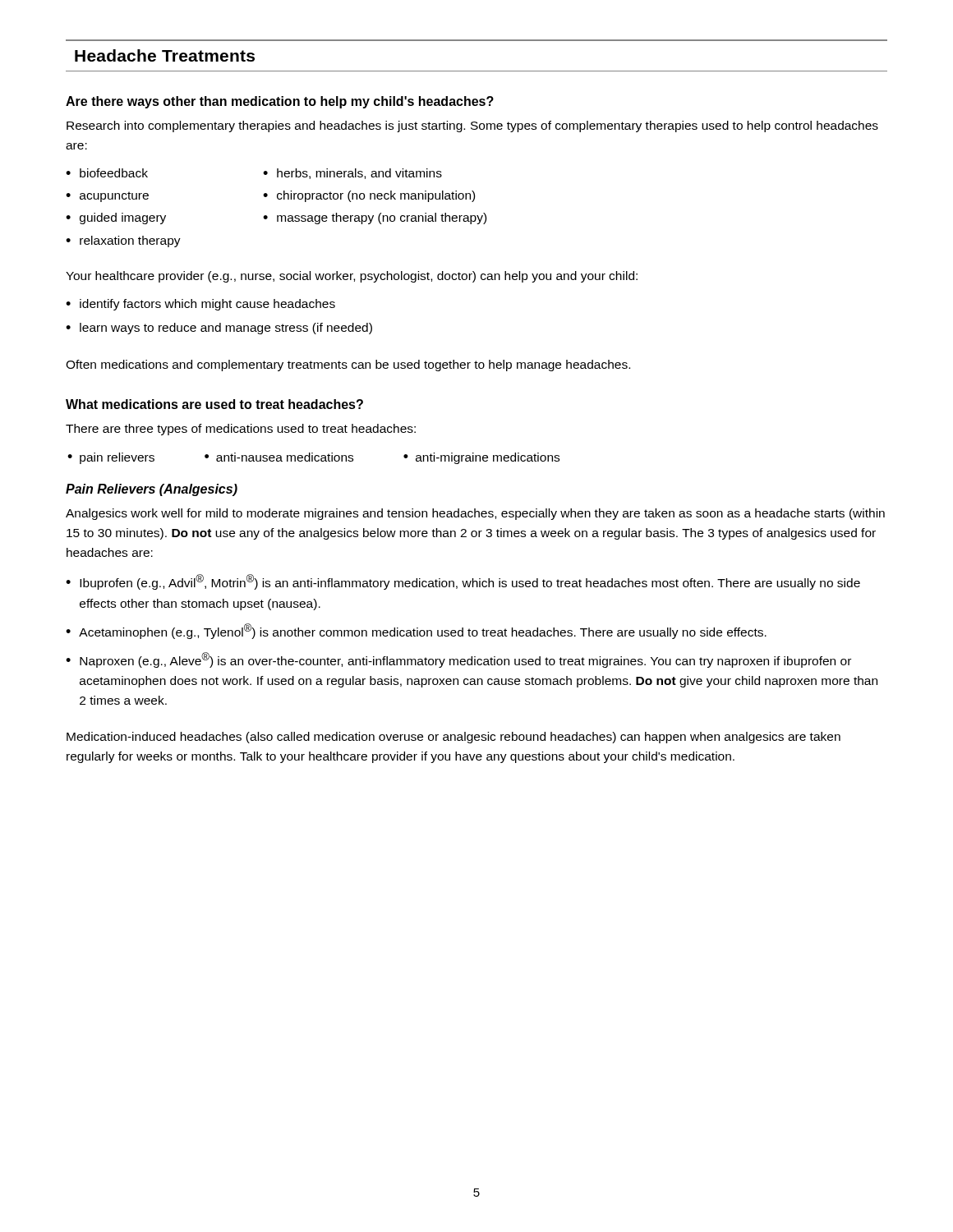Viewport: 953px width, 1232px height.
Task: Select the element starting "•massage therapy (no"
Action: 375,218
